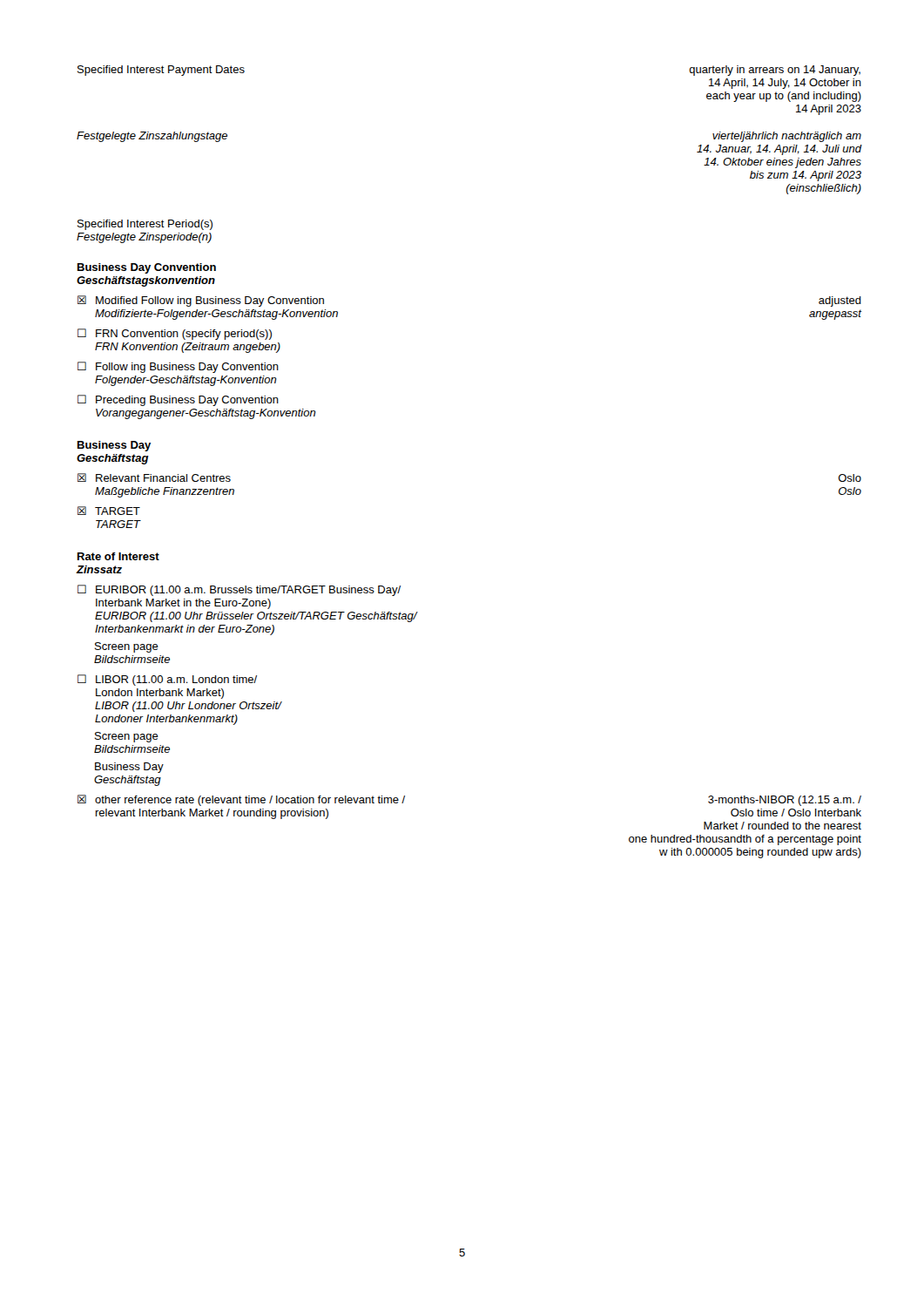Find "☐ Follow ing Business Day Convention Folgender-Geschäftstag-Konvention" on this page
The height and width of the screenshot is (1307, 924).
tap(281, 373)
